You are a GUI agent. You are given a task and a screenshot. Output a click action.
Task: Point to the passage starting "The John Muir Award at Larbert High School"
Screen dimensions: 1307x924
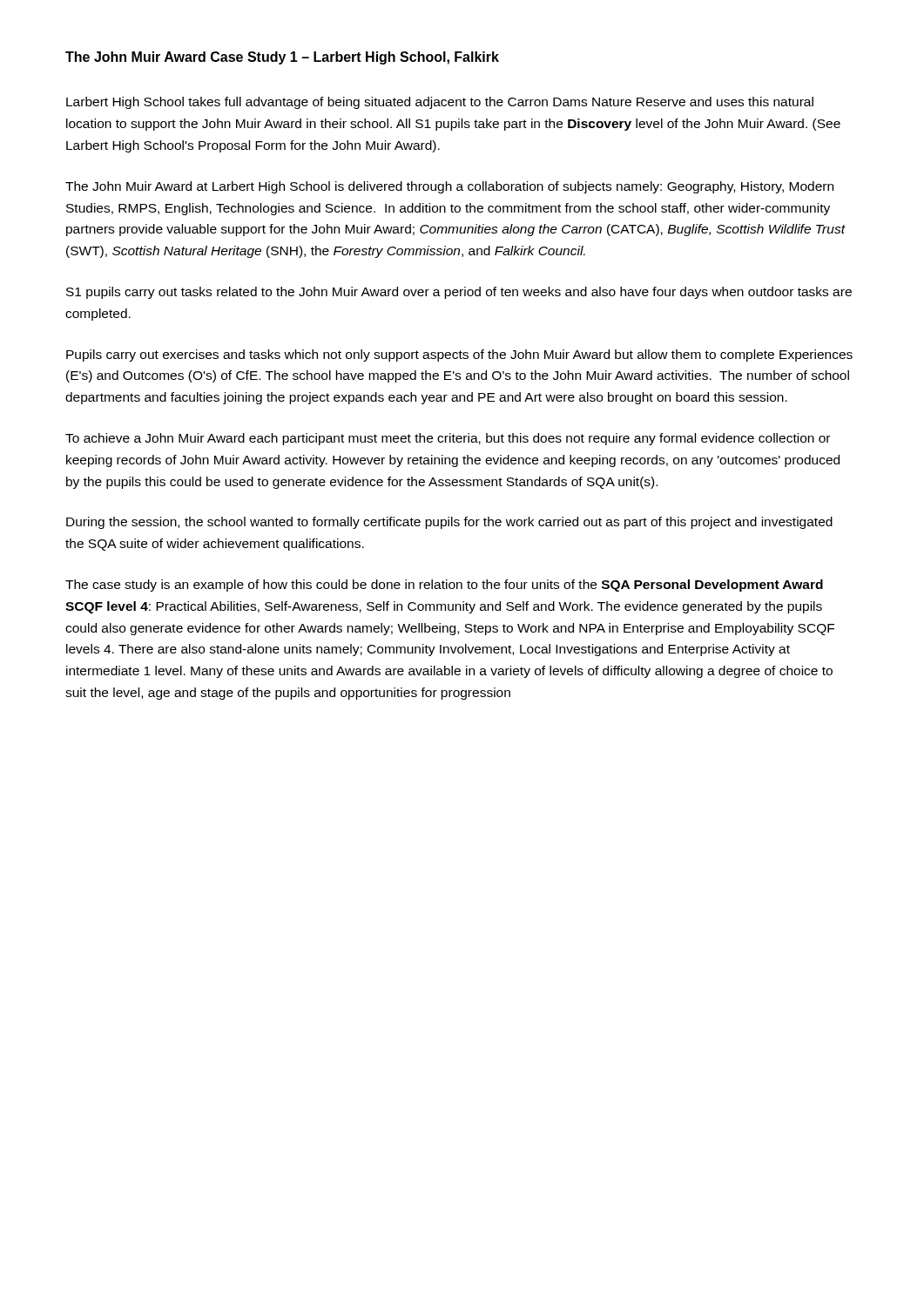(x=455, y=218)
